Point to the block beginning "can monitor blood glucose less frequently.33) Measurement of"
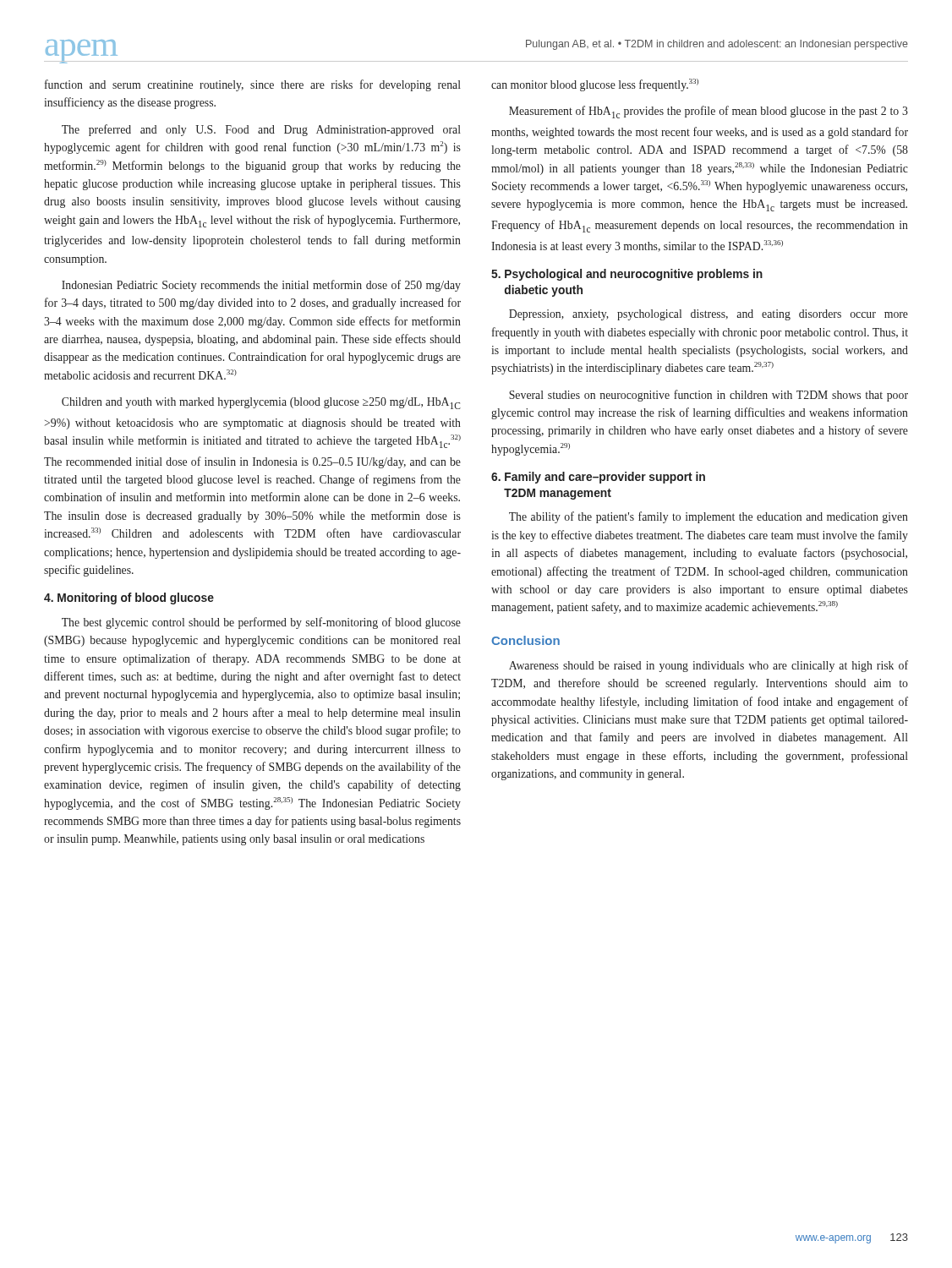 pos(700,166)
